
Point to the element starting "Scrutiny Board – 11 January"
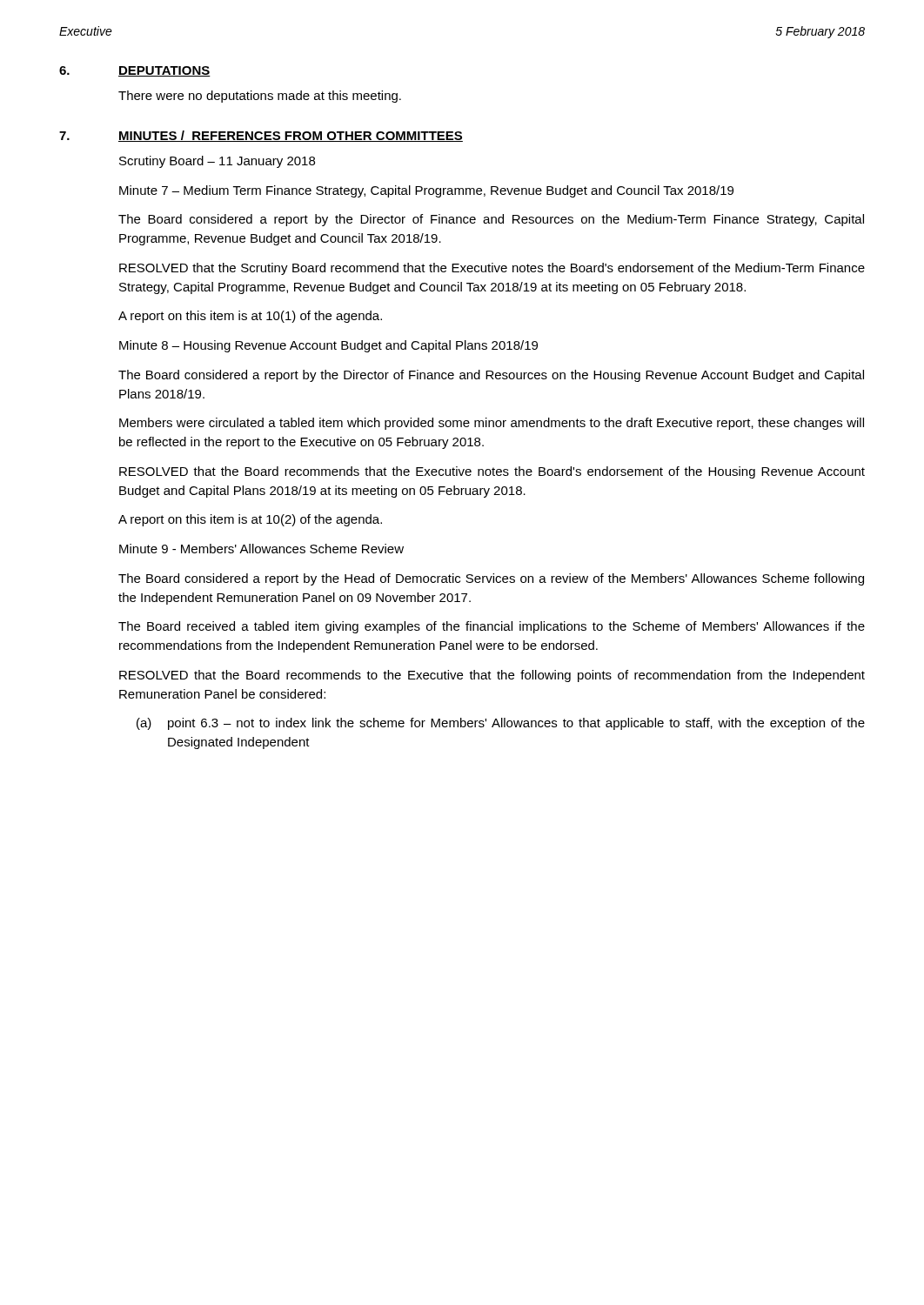[217, 160]
